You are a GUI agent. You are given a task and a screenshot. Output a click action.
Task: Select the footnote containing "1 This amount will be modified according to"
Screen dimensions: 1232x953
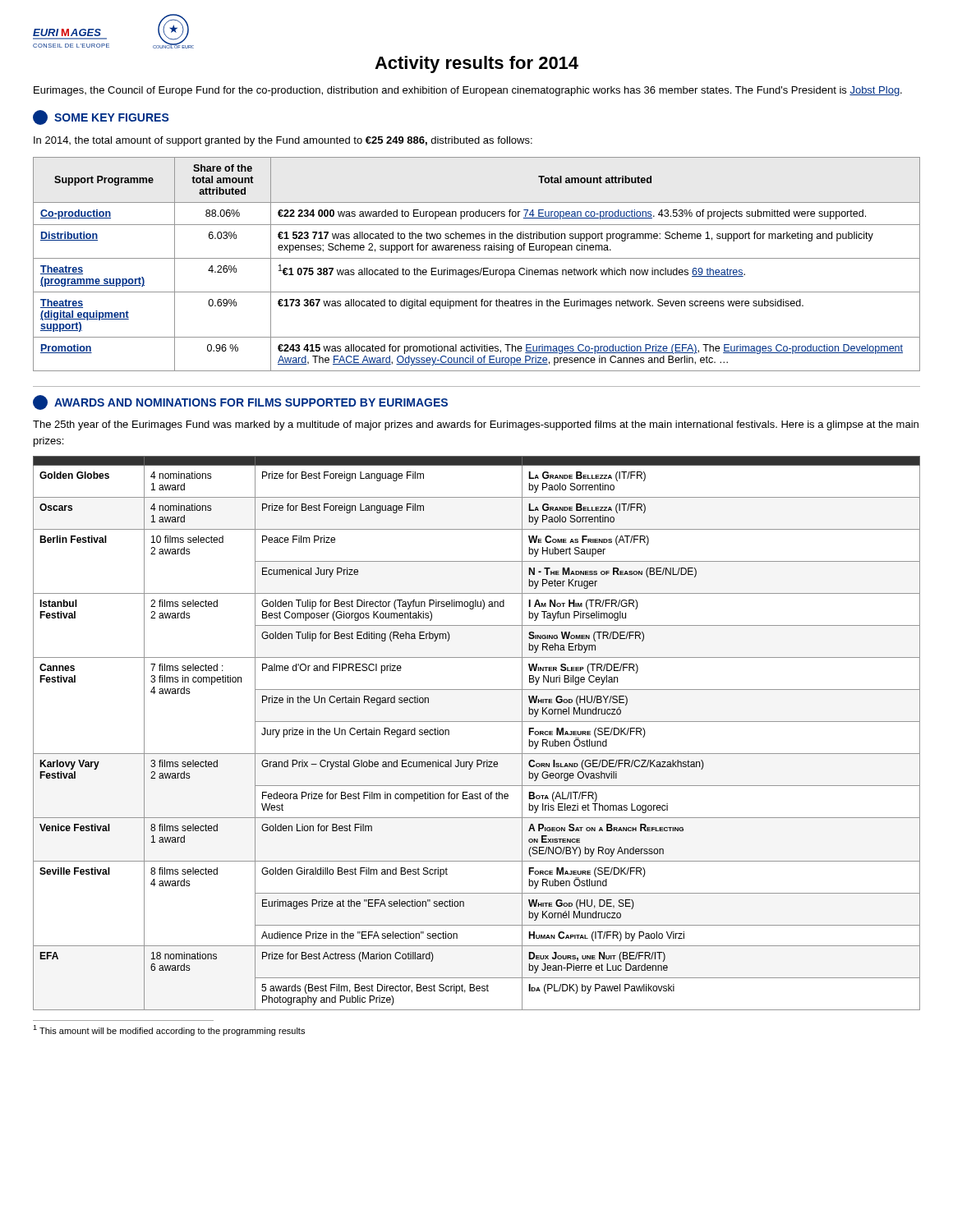tap(169, 1028)
